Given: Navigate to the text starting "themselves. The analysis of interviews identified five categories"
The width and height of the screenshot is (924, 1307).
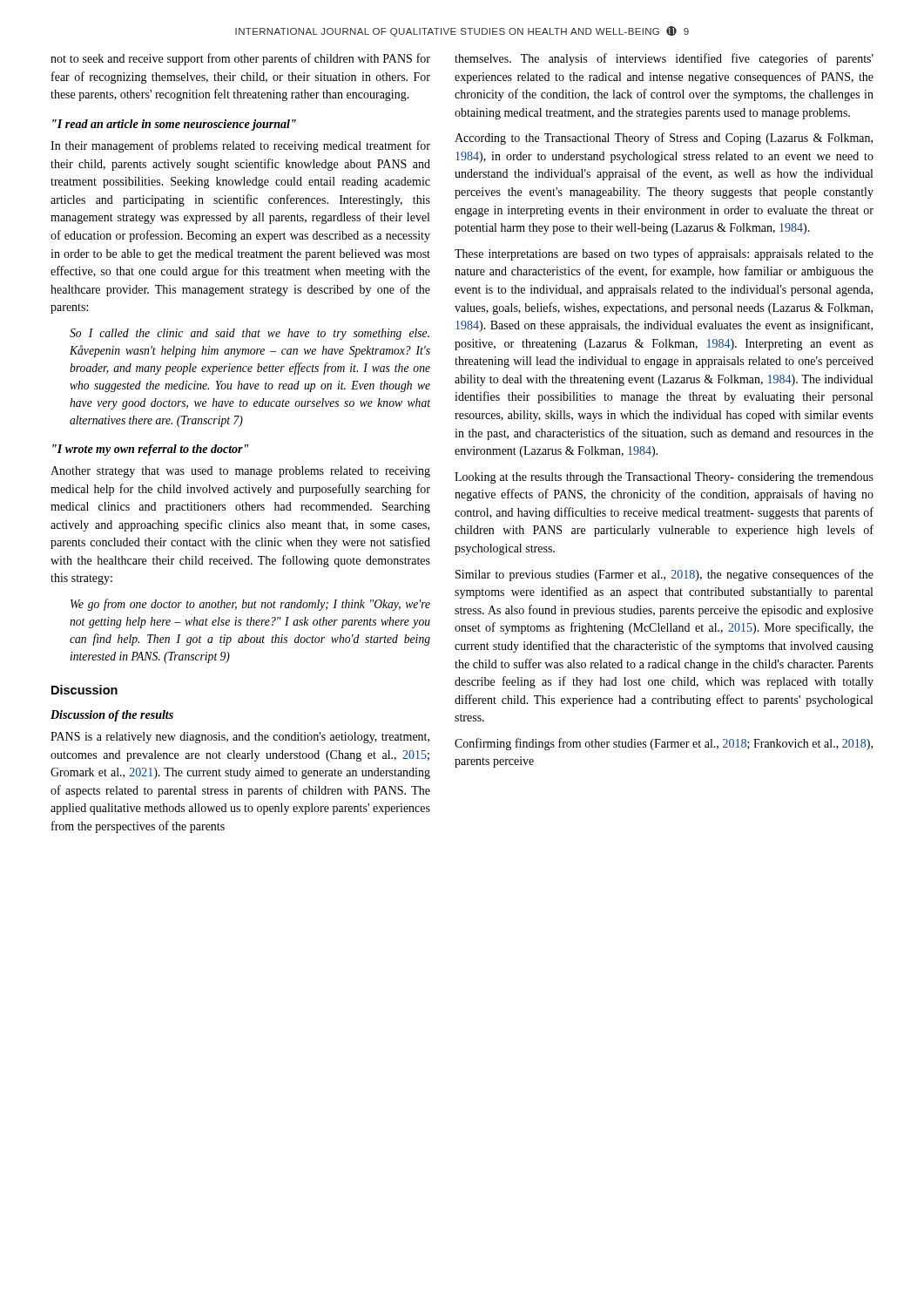Looking at the screenshot, I should [664, 86].
